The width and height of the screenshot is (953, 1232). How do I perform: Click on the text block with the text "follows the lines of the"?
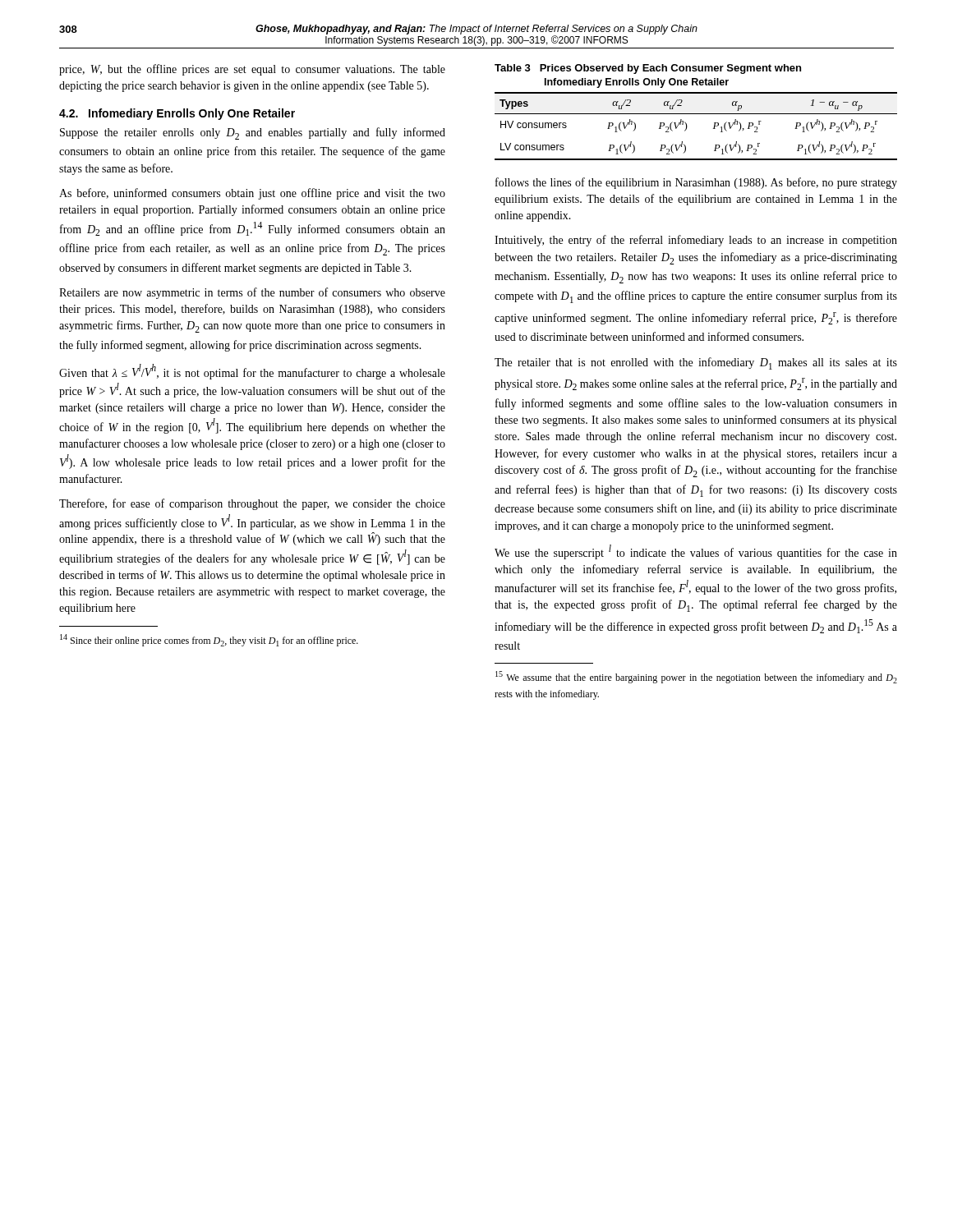coord(696,199)
